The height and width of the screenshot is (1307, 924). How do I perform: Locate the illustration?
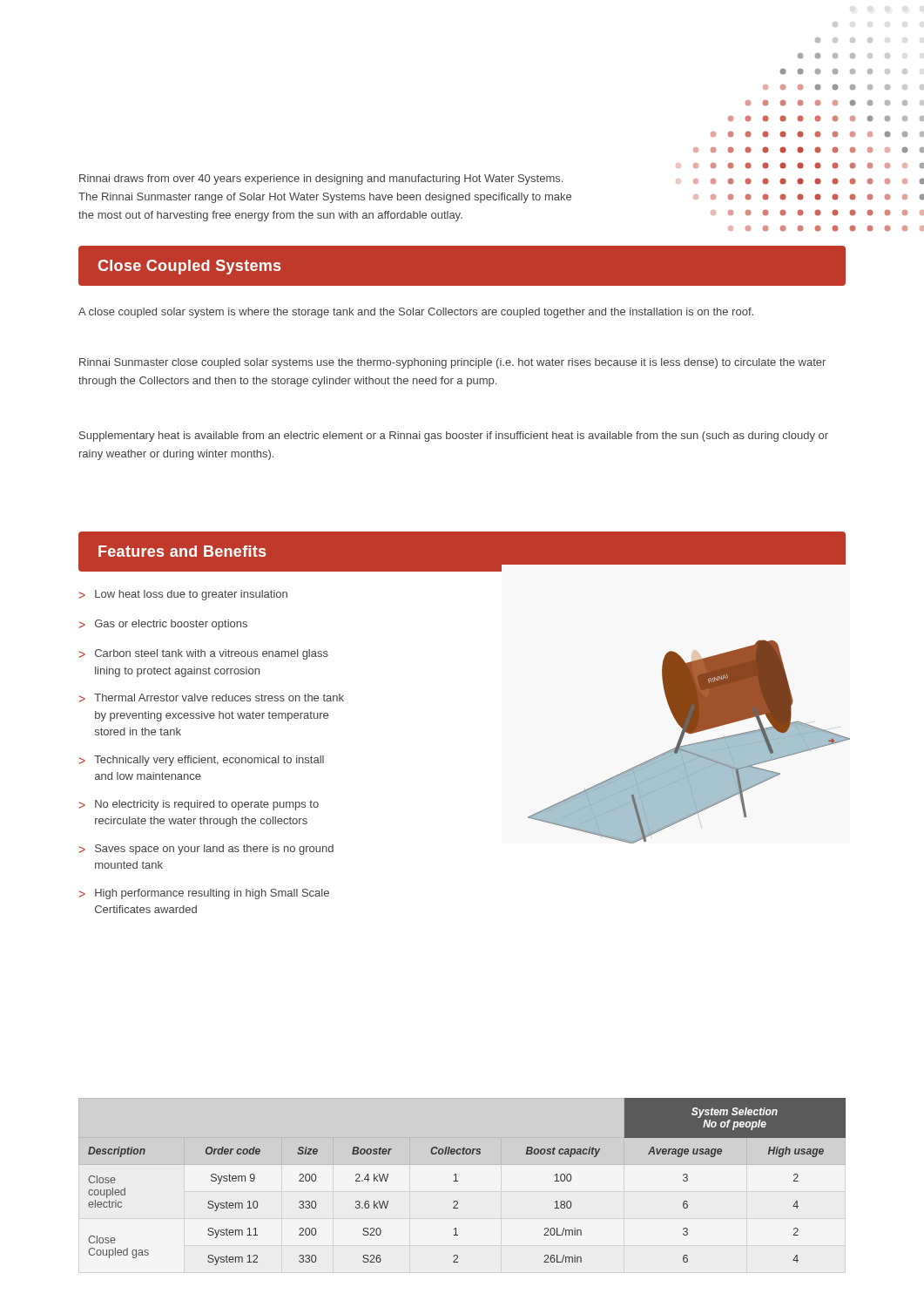tap(737, 126)
